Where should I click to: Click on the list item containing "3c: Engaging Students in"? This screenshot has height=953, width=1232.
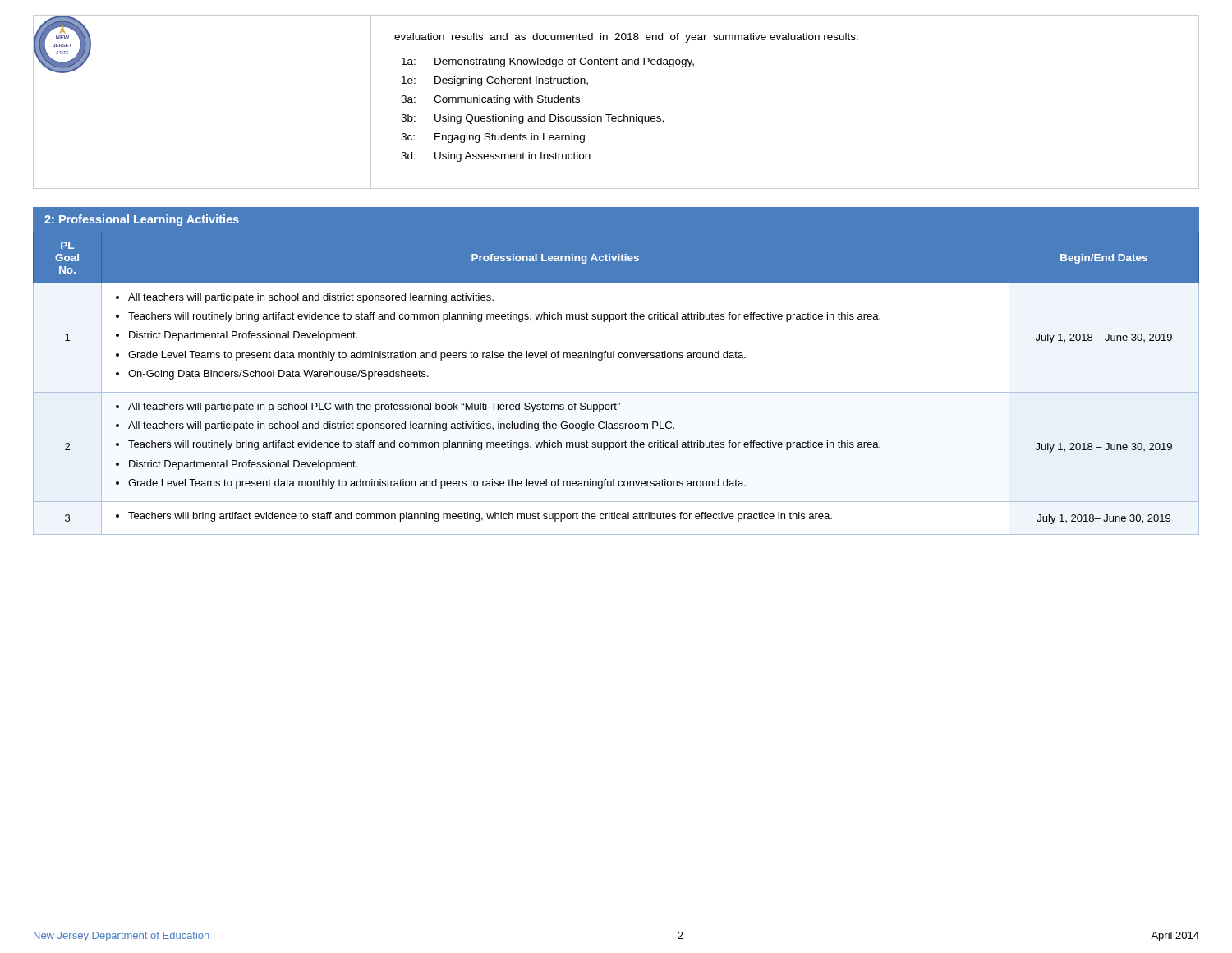coord(493,137)
